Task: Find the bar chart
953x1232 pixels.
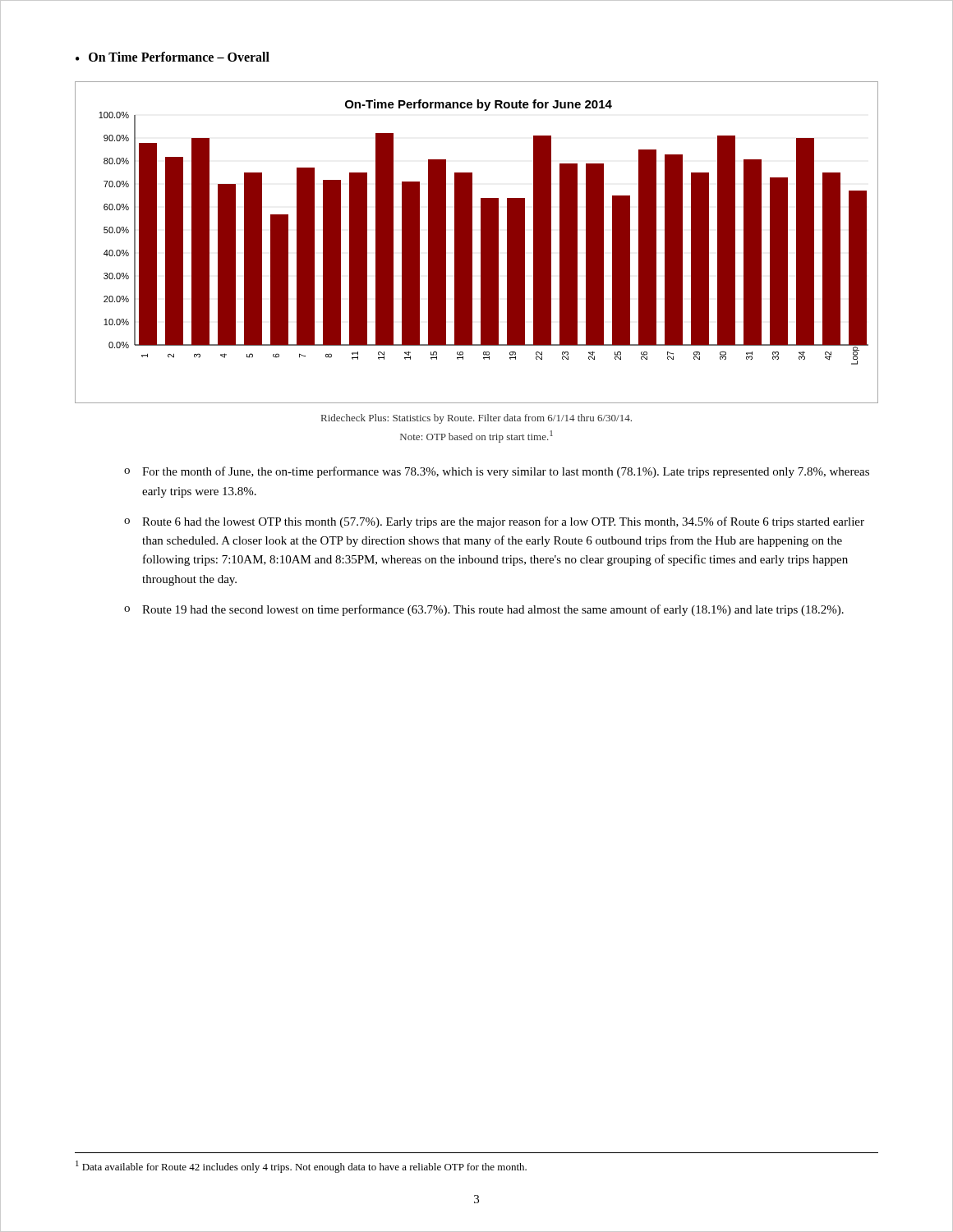Action: tap(476, 242)
